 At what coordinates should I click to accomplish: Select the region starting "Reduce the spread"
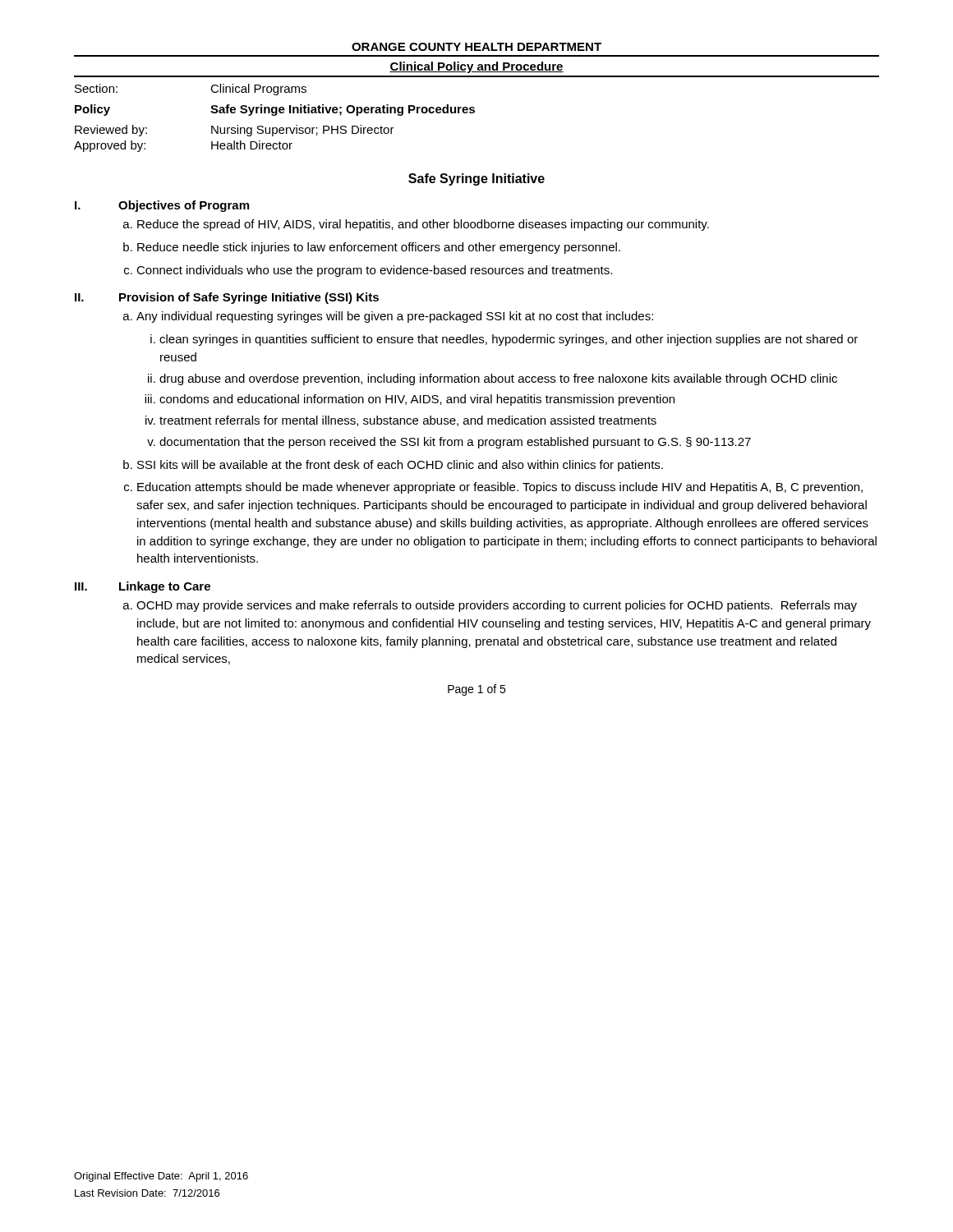tap(423, 224)
